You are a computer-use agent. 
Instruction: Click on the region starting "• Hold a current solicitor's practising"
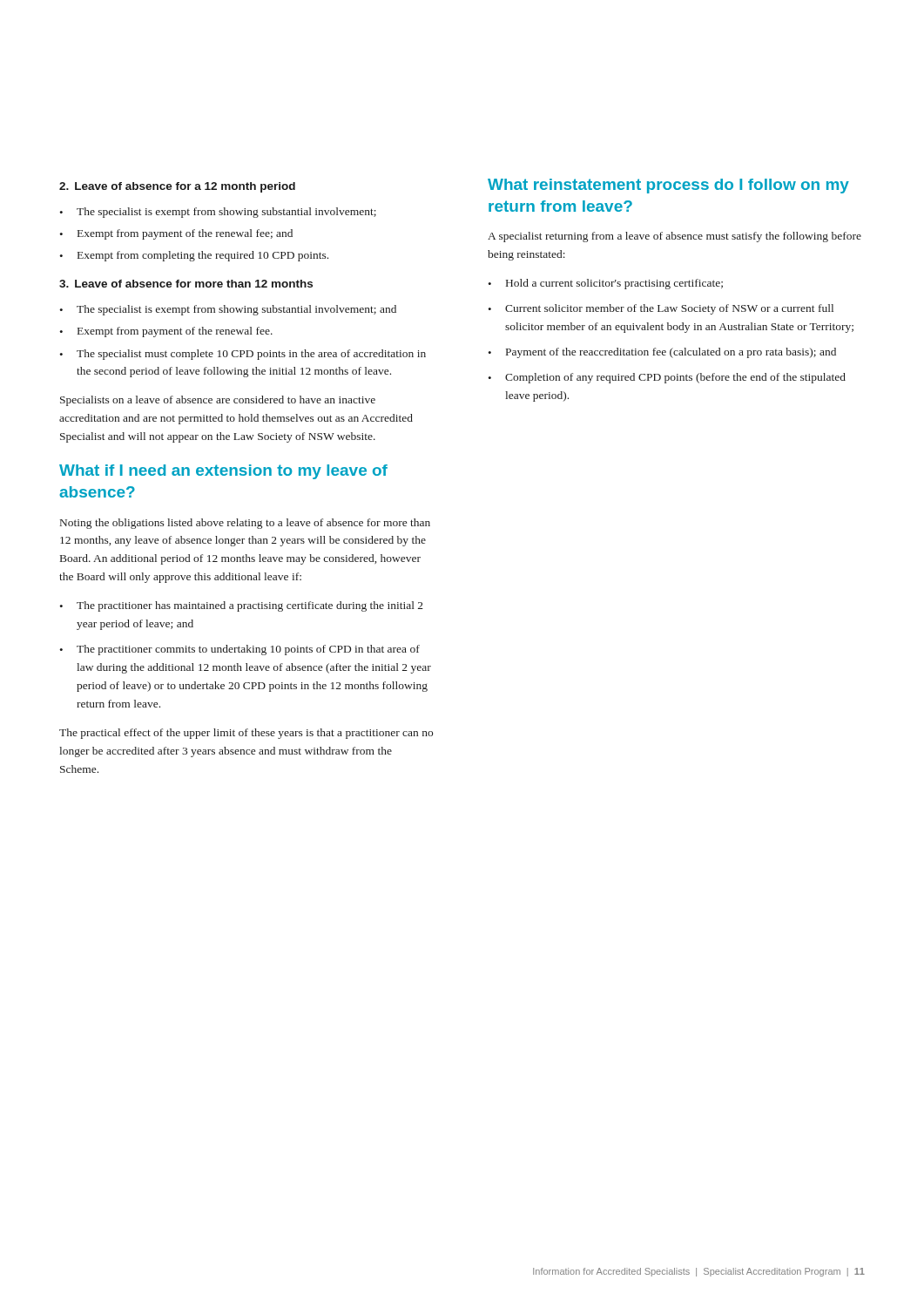pyautogui.click(x=676, y=284)
